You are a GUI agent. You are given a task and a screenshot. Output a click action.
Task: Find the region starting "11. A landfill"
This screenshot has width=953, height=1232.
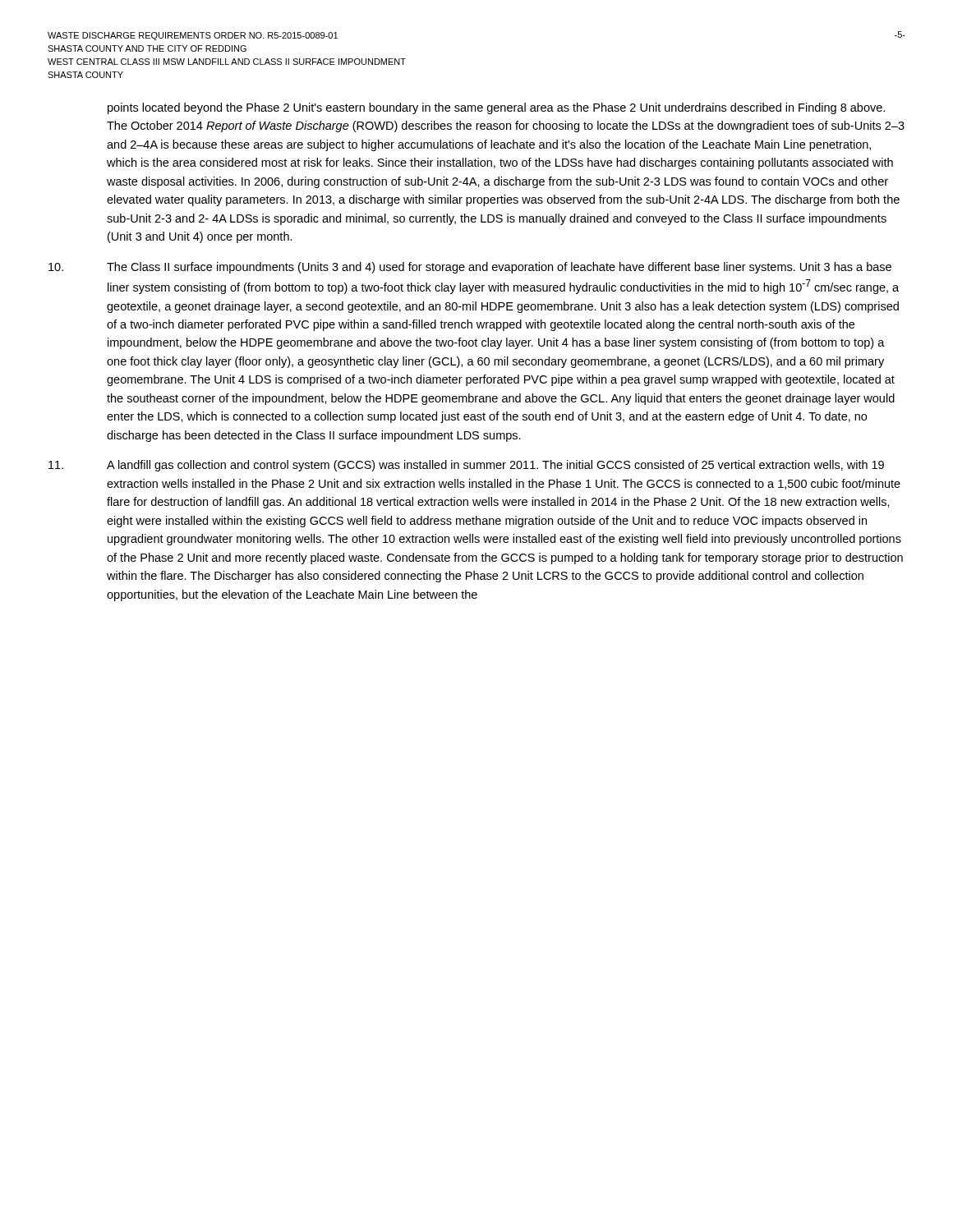(x=476, y=530)
